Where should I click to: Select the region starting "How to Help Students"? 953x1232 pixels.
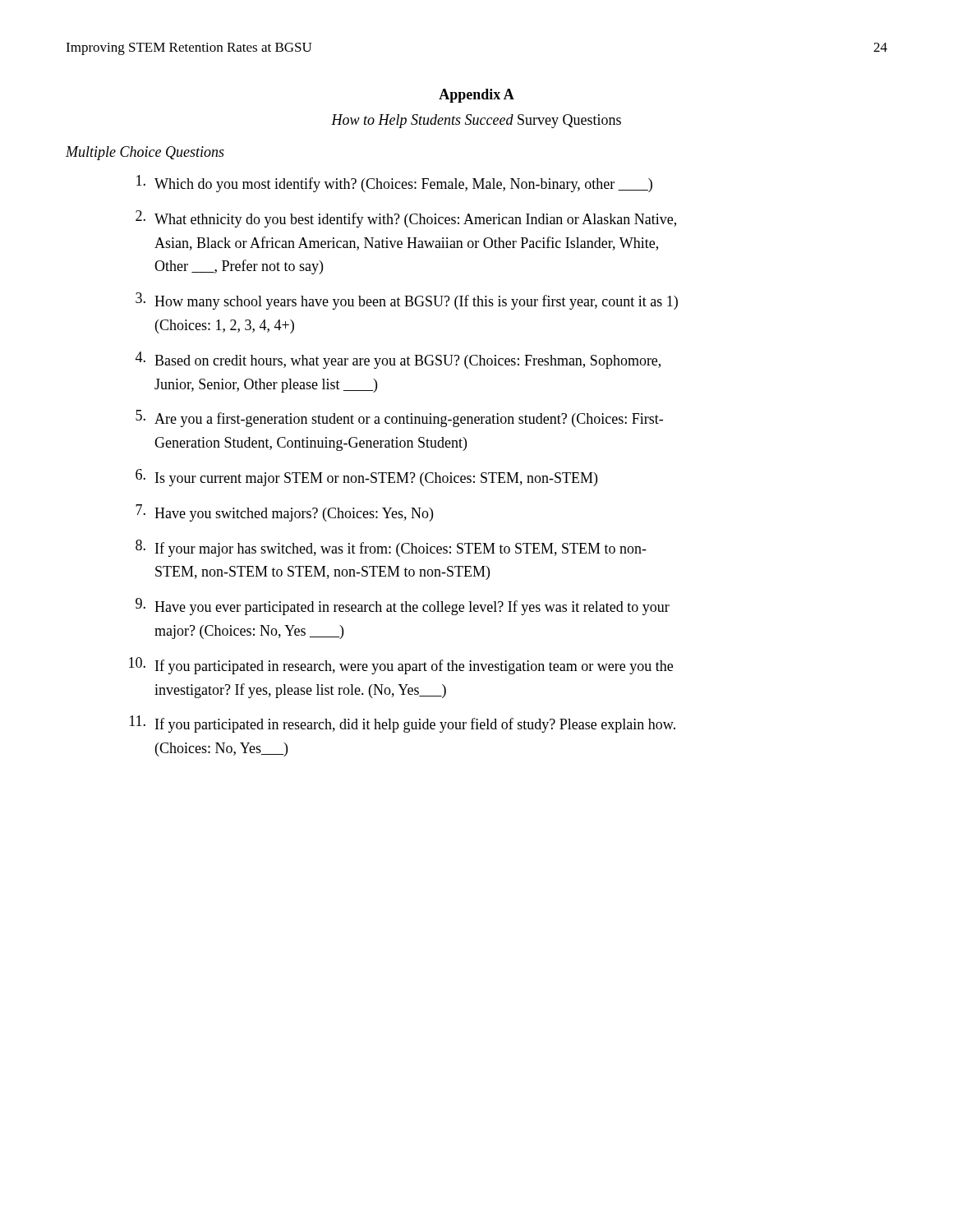[476, 120]
